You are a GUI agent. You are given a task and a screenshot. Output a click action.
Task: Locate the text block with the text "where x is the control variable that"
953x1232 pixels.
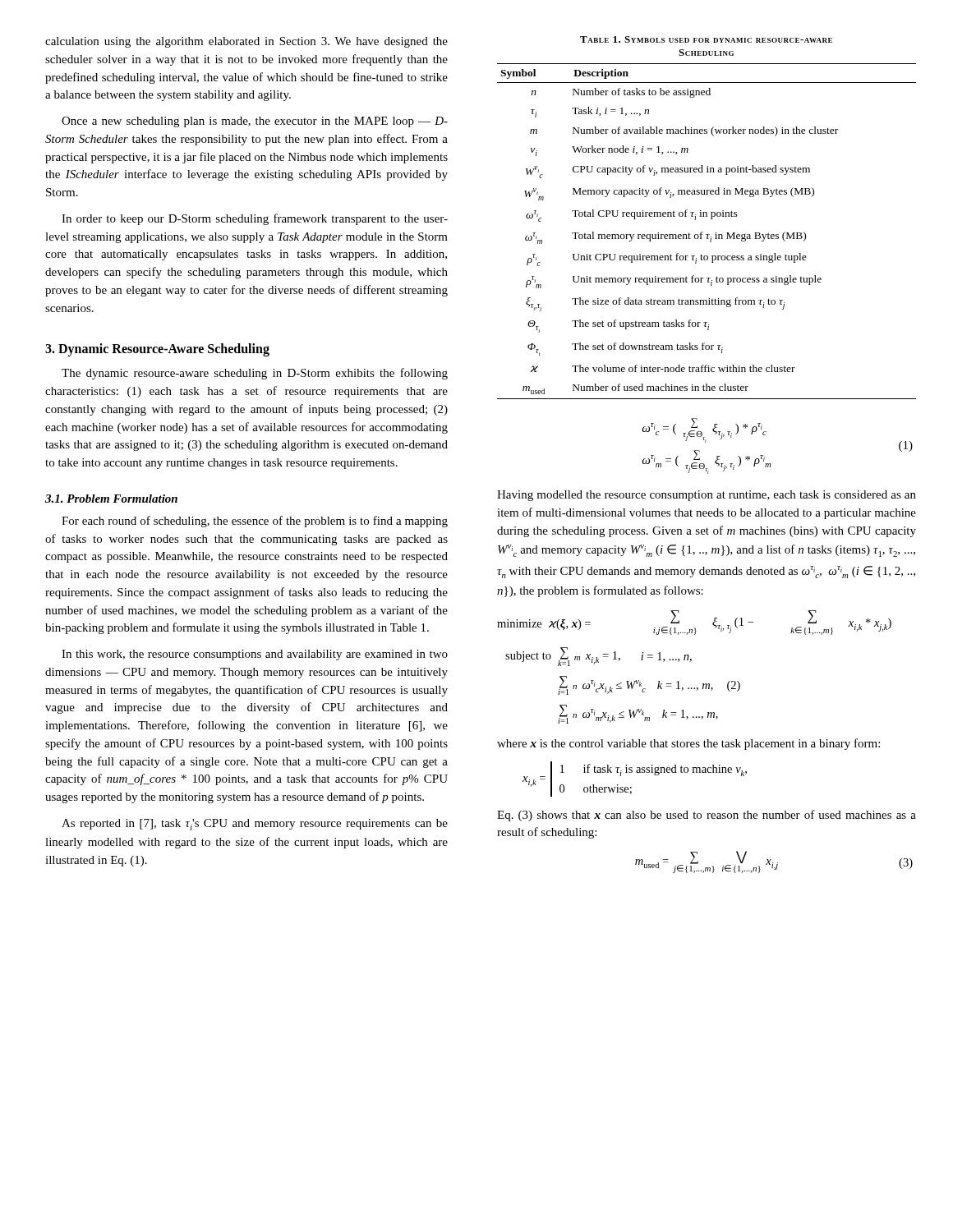pyautogui.click(x=707, y=744)
